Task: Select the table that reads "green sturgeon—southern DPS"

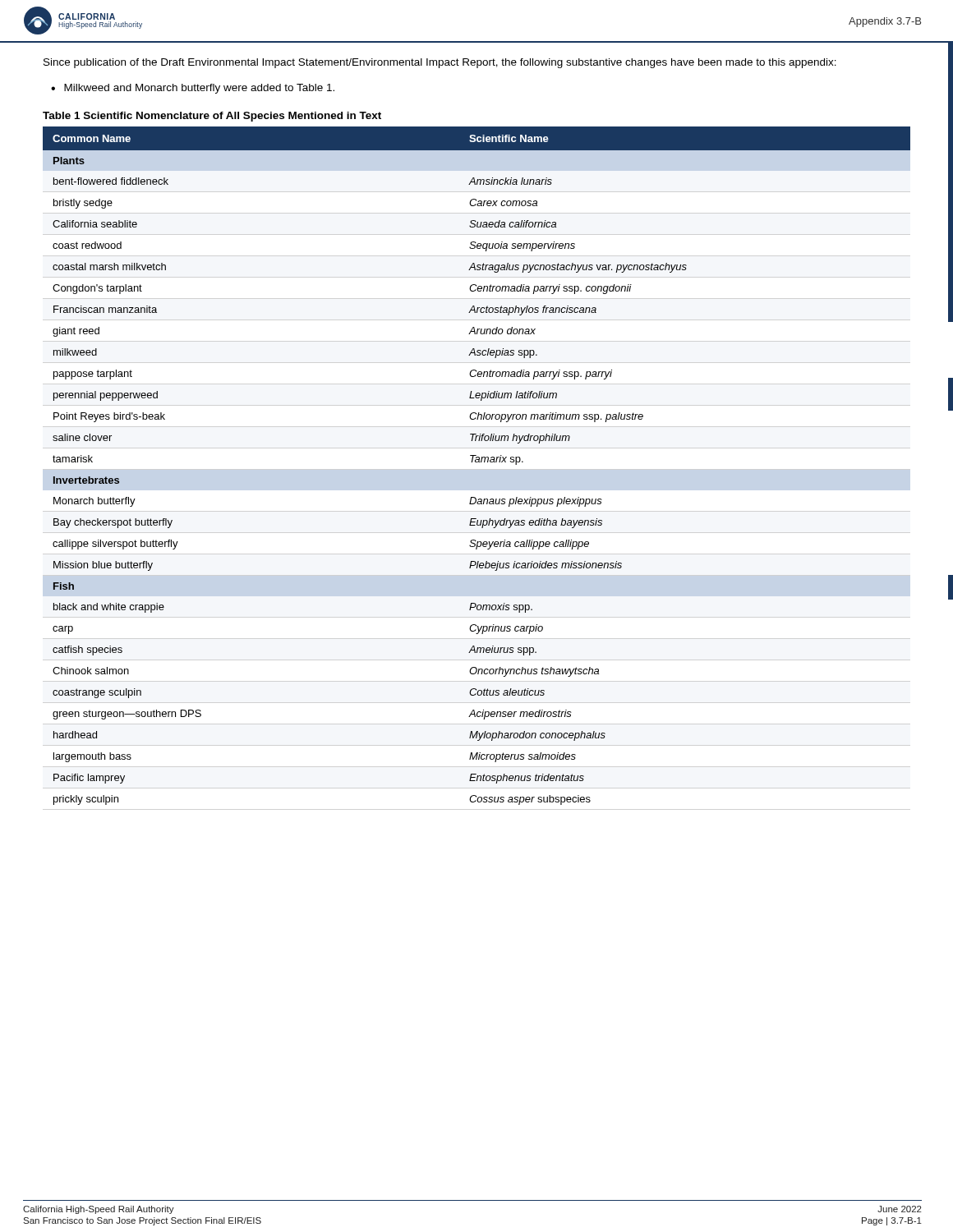Action: pos(476,468)
